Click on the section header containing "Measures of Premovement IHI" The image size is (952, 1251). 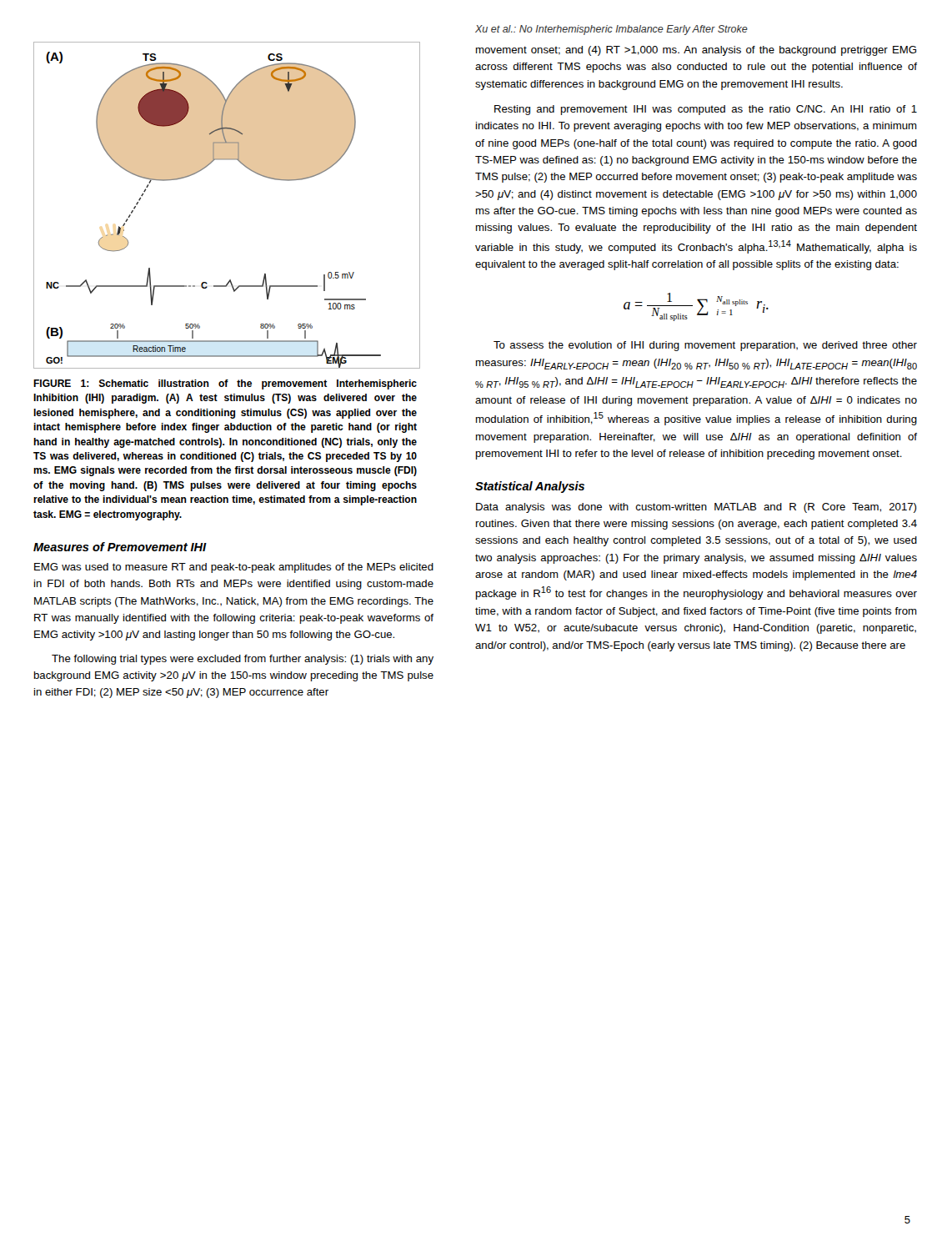(120, 547)
